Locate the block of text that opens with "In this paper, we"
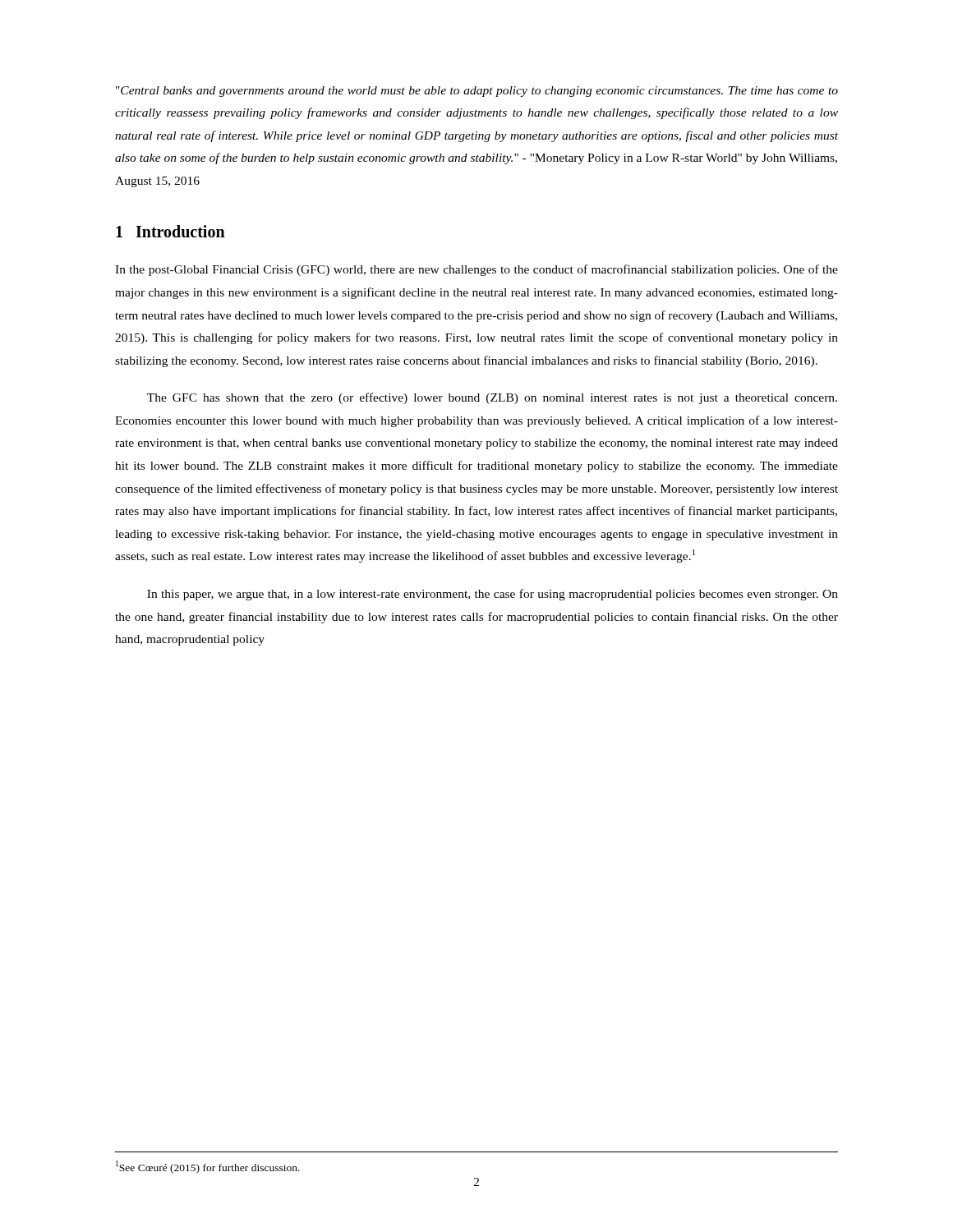This screenshot has height=1232, width=953. (476, 616)
